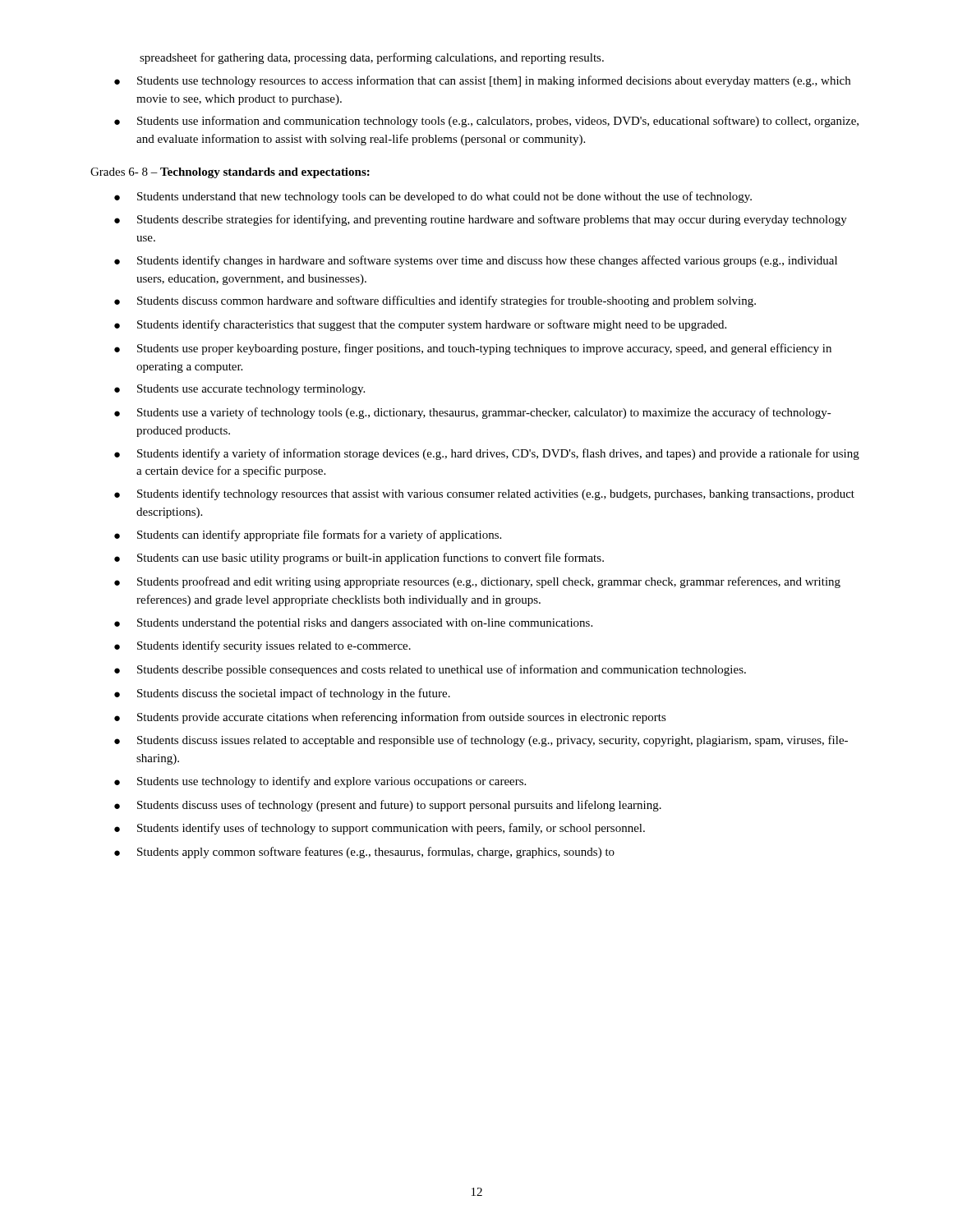Click on the passage starting "● Students use information and"

pyautogui.click(x=488, y=131)
